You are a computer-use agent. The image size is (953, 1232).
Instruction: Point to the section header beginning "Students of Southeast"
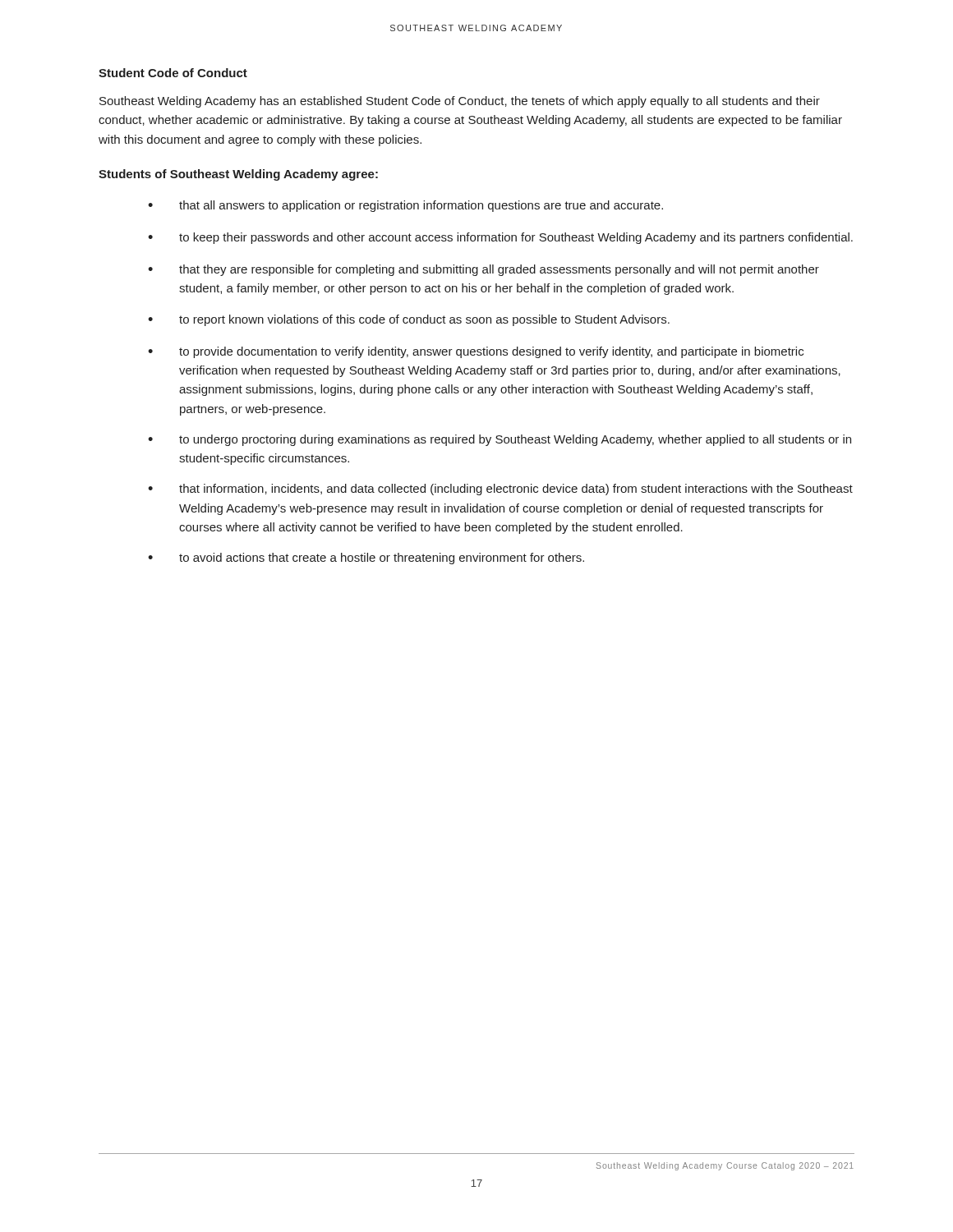point(239,174)
